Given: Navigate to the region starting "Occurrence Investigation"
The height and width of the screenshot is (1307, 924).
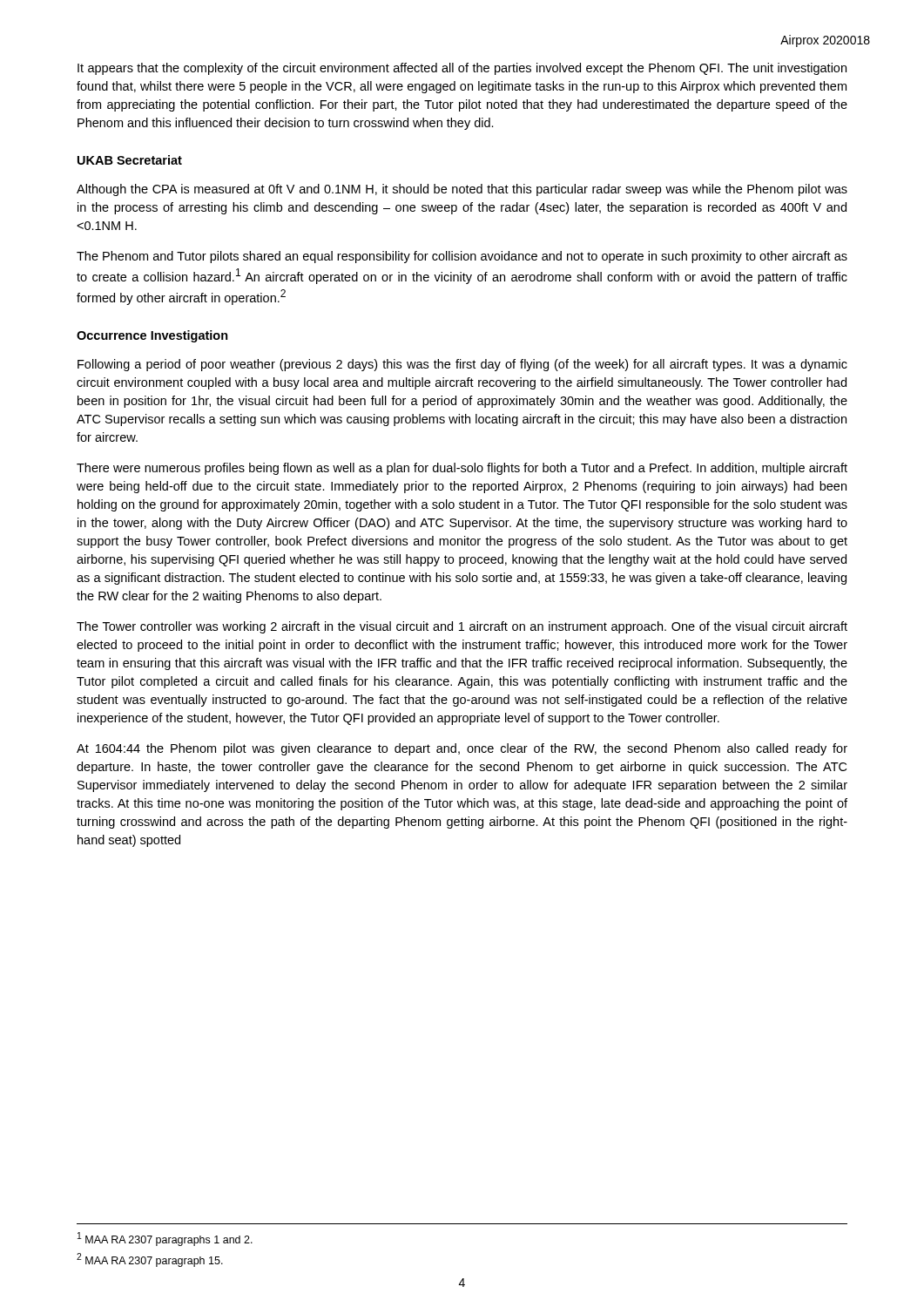Looking at the screenshot, I should 152,335.
